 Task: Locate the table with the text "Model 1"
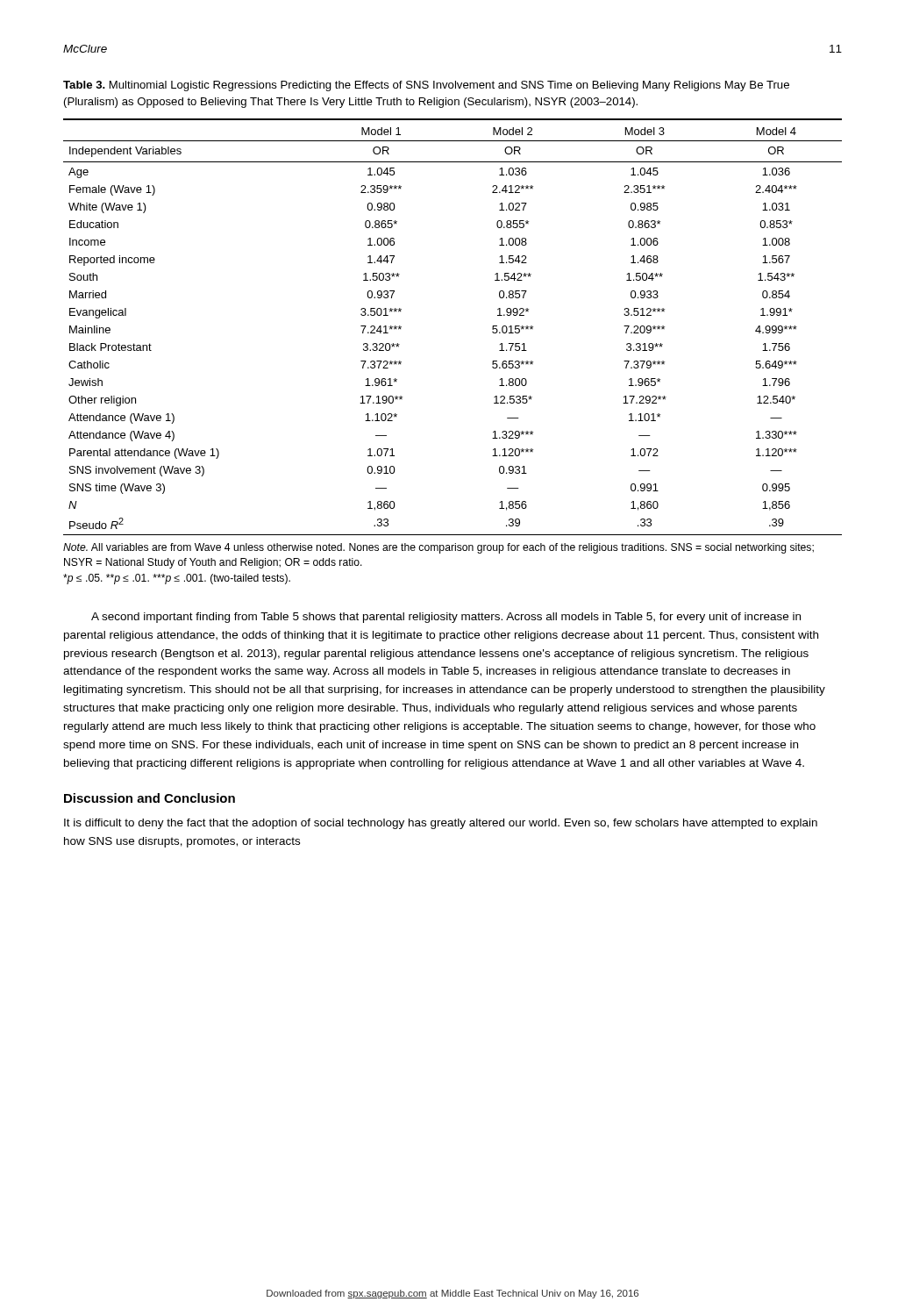point(452,327)
